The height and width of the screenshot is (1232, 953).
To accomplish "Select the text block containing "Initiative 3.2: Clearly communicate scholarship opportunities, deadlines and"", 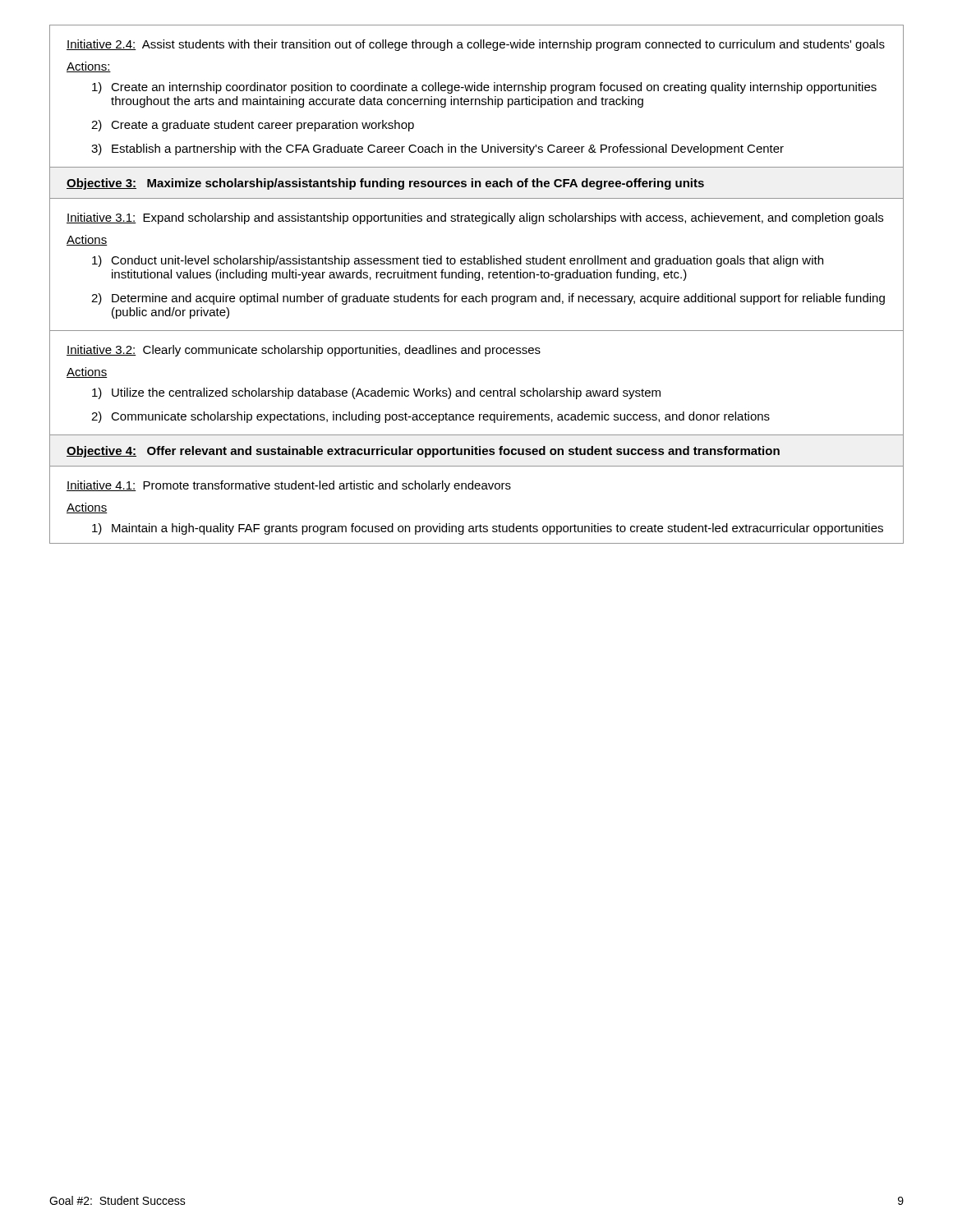I will (304, 349).
